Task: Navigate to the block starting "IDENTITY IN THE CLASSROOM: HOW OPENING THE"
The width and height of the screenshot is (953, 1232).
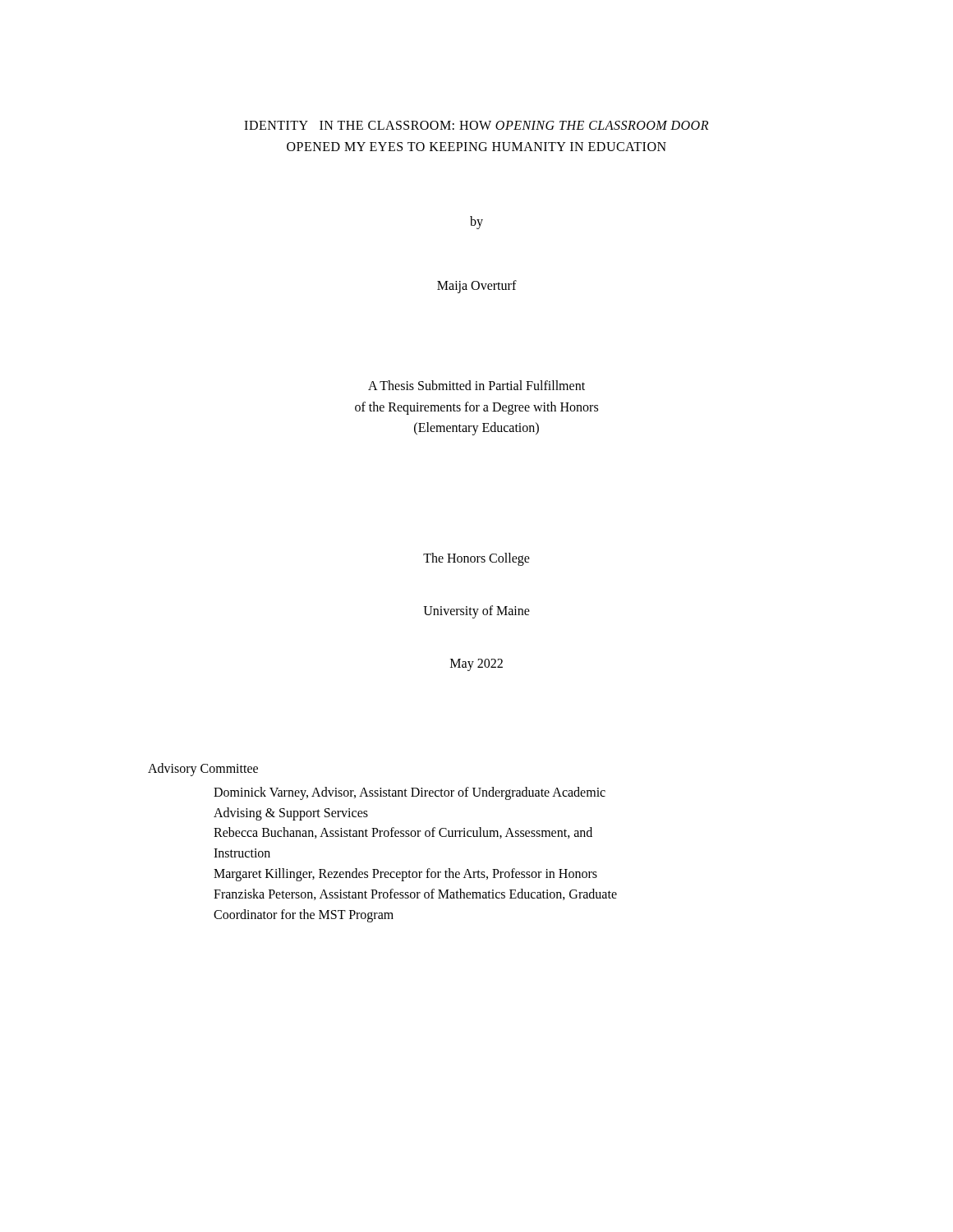Action: 476,136
